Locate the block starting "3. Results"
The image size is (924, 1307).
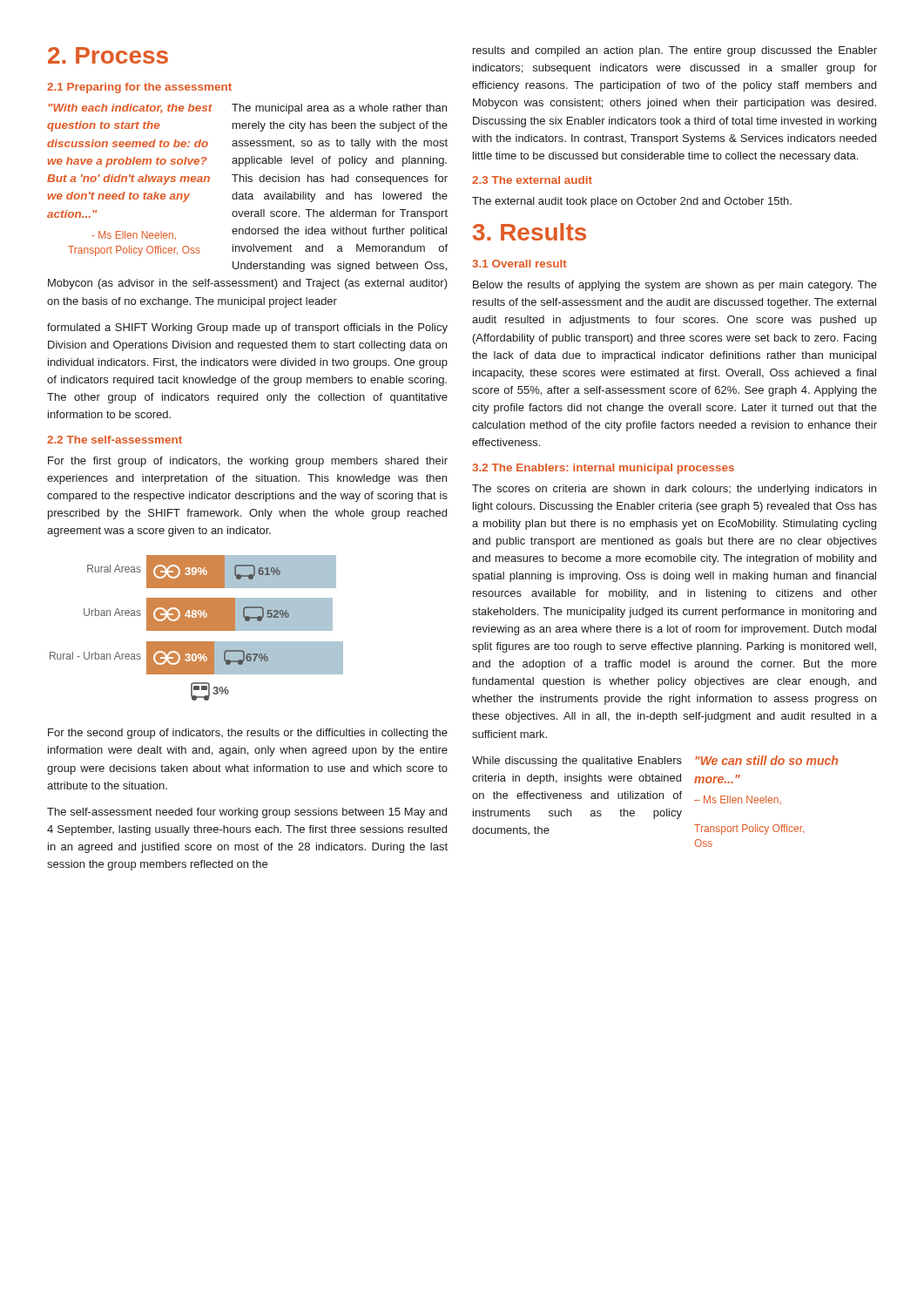coord(529,232)
